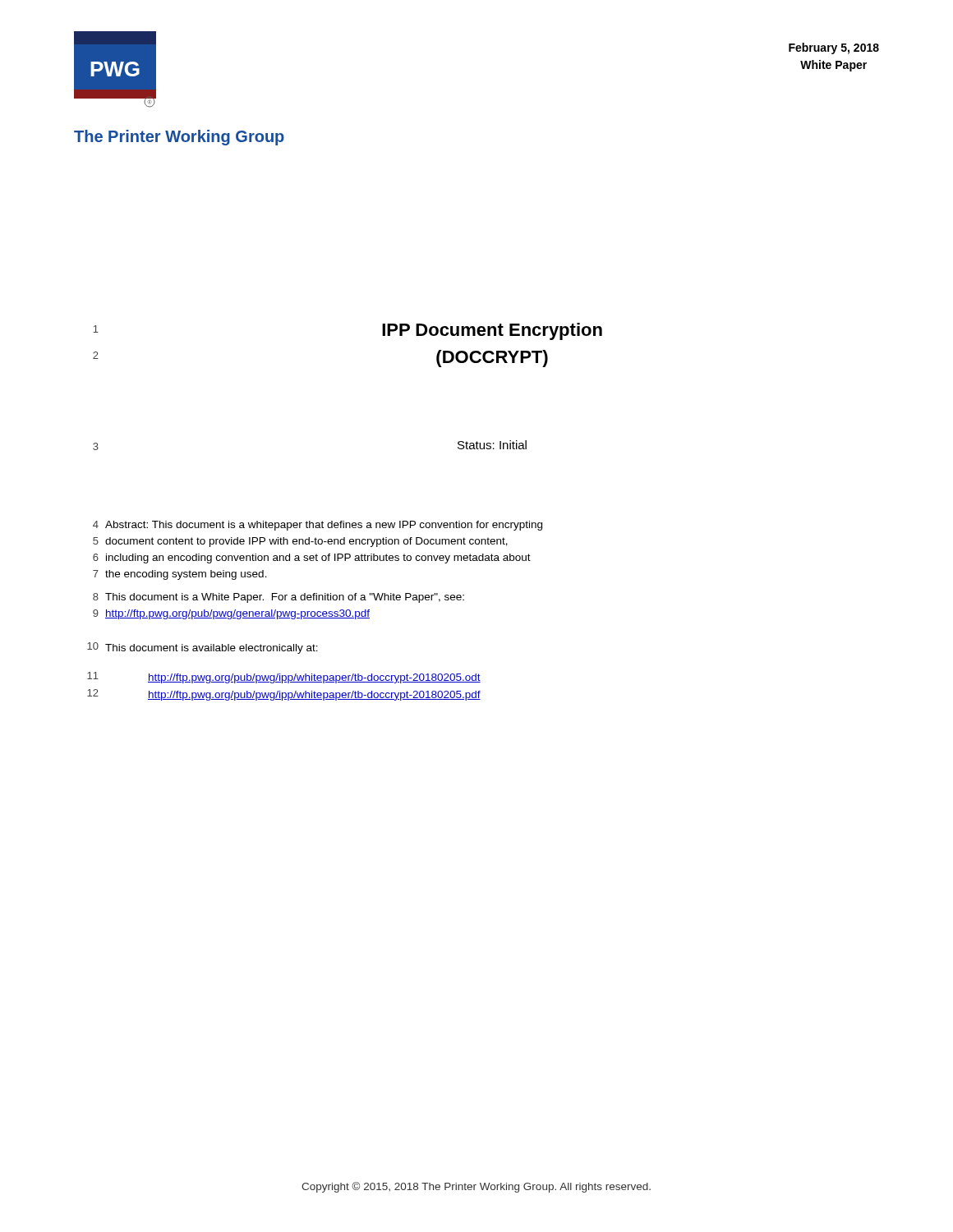Image resolution: width=953 pixels, height=1232 pixels.
Task: Click where it says "http://ftp.pwg.org/pub/pwg/ipp/whitepaper/tb-doccrypt-20180205.odt http://ftp.pwg.org/pub/pwg/ipp/whitepaper/tb-doccrypt-20180205.pdf"
Action: coord(314,686)
